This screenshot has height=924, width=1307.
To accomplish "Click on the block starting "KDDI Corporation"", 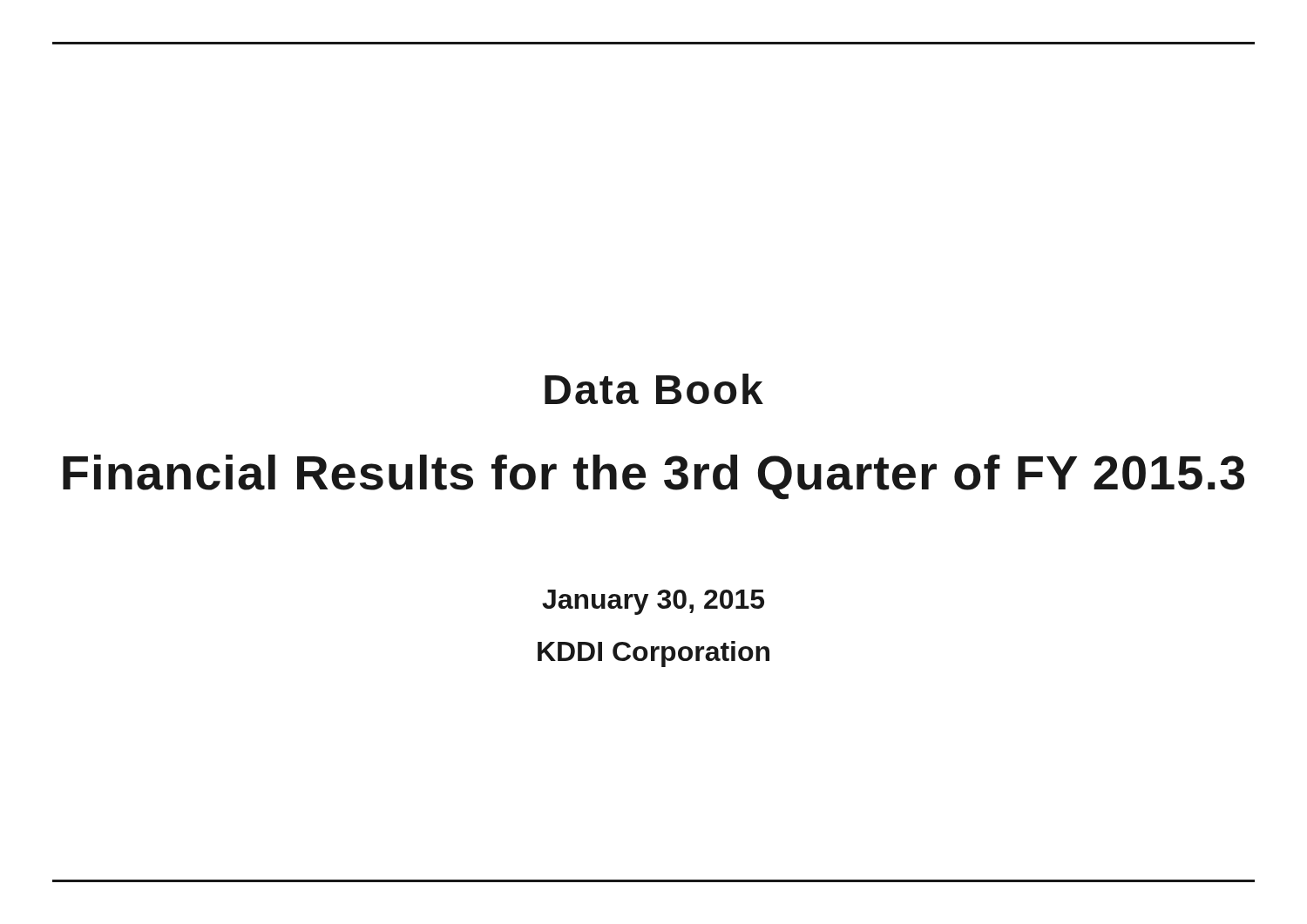I will [x=654, y=651].
